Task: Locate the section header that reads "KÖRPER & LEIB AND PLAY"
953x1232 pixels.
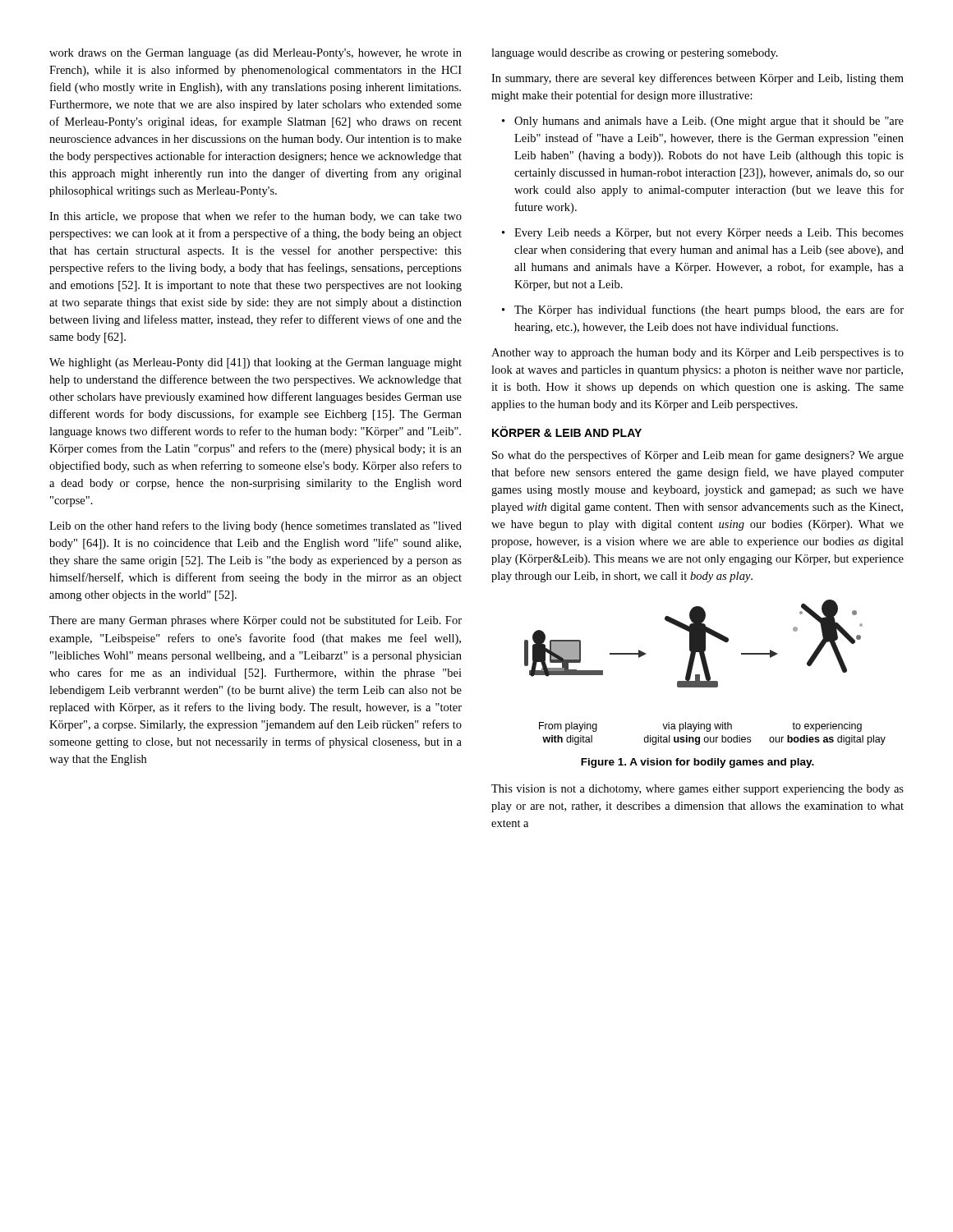Action: [567, 433]
